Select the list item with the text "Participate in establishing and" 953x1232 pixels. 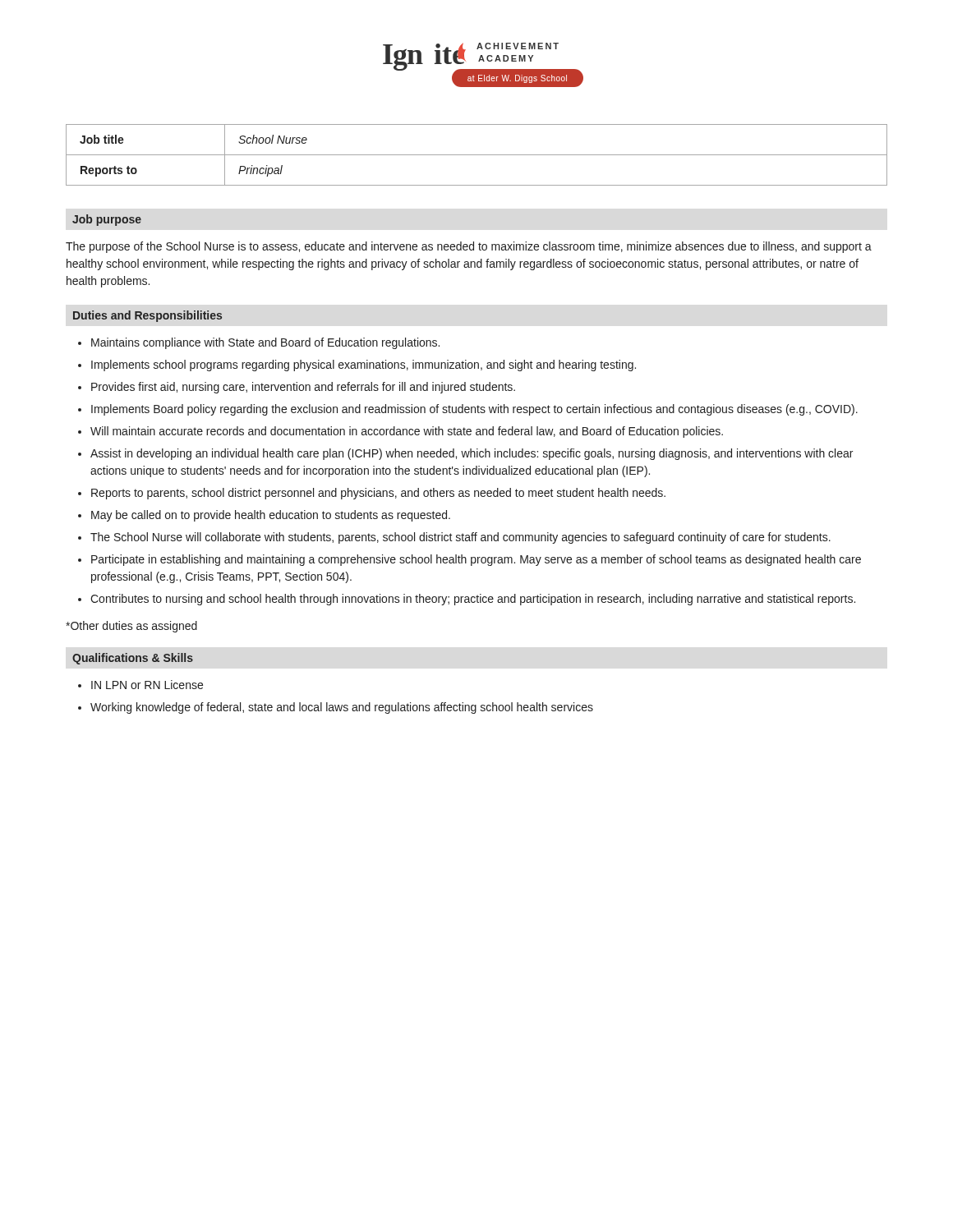point(476,568)
